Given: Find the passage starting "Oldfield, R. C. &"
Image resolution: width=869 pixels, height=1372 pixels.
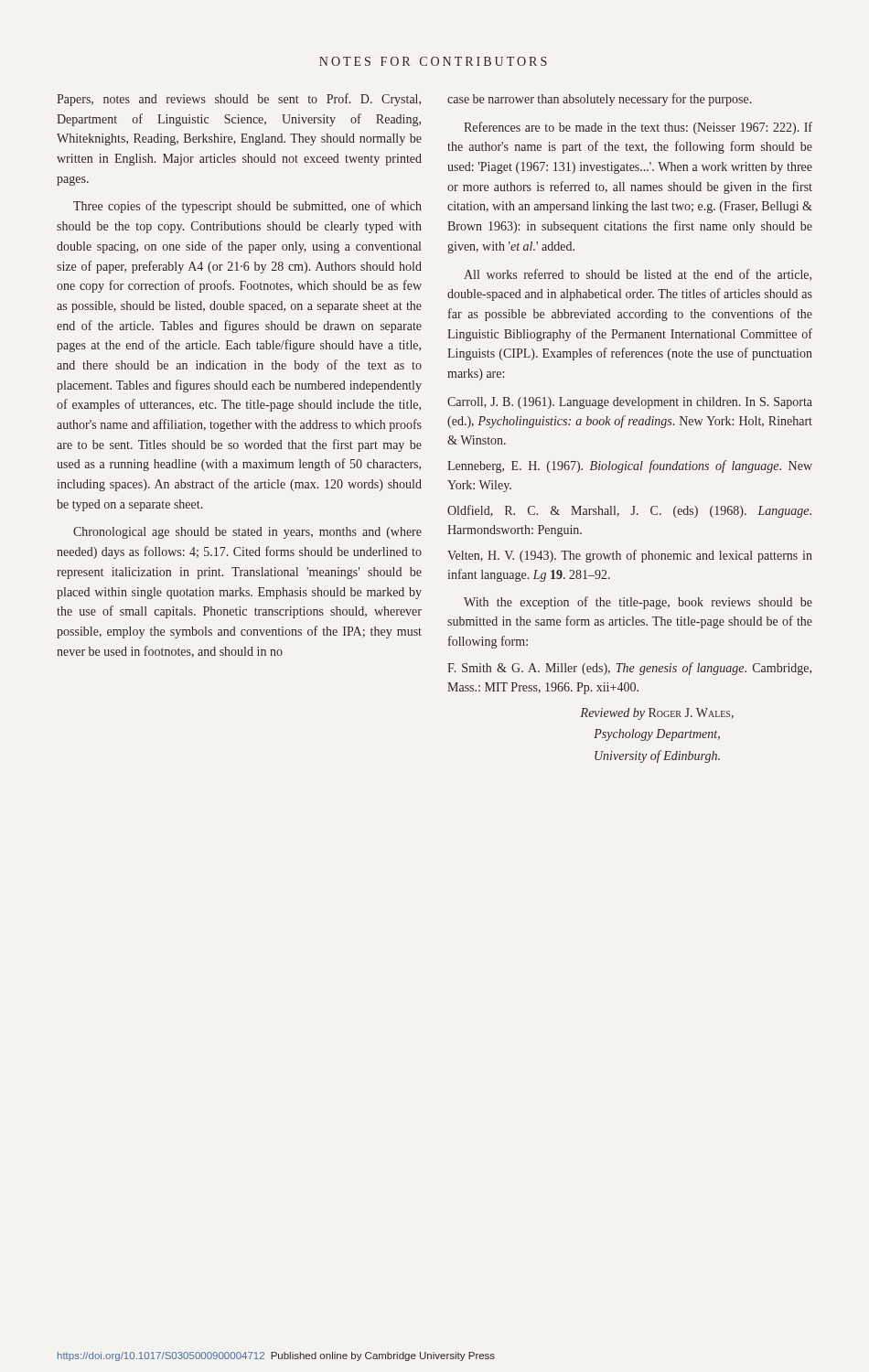Looking at the screenshot, I should pyautogui.click(x=630, y=520).
